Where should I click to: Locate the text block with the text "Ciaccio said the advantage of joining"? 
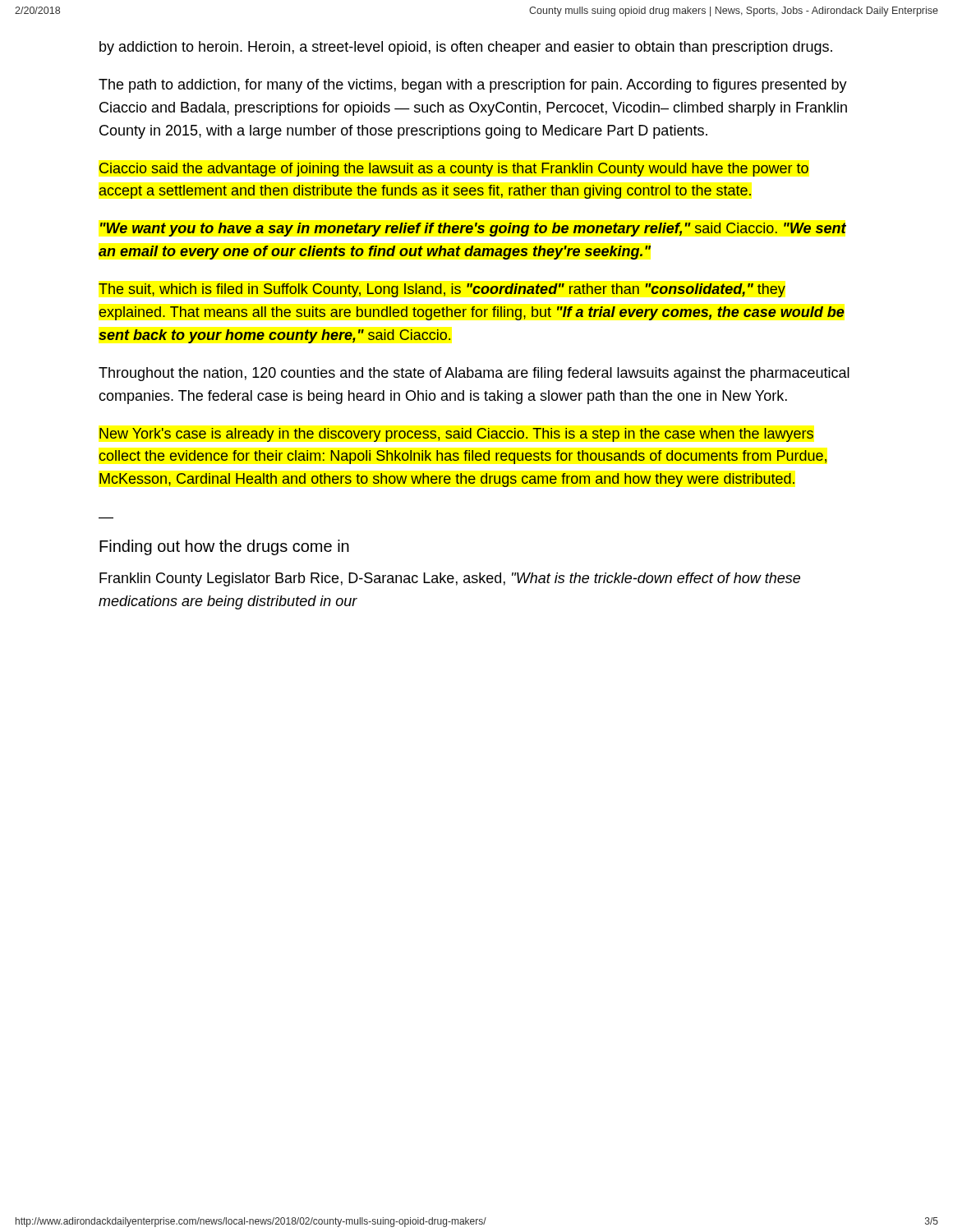(454, 179)
